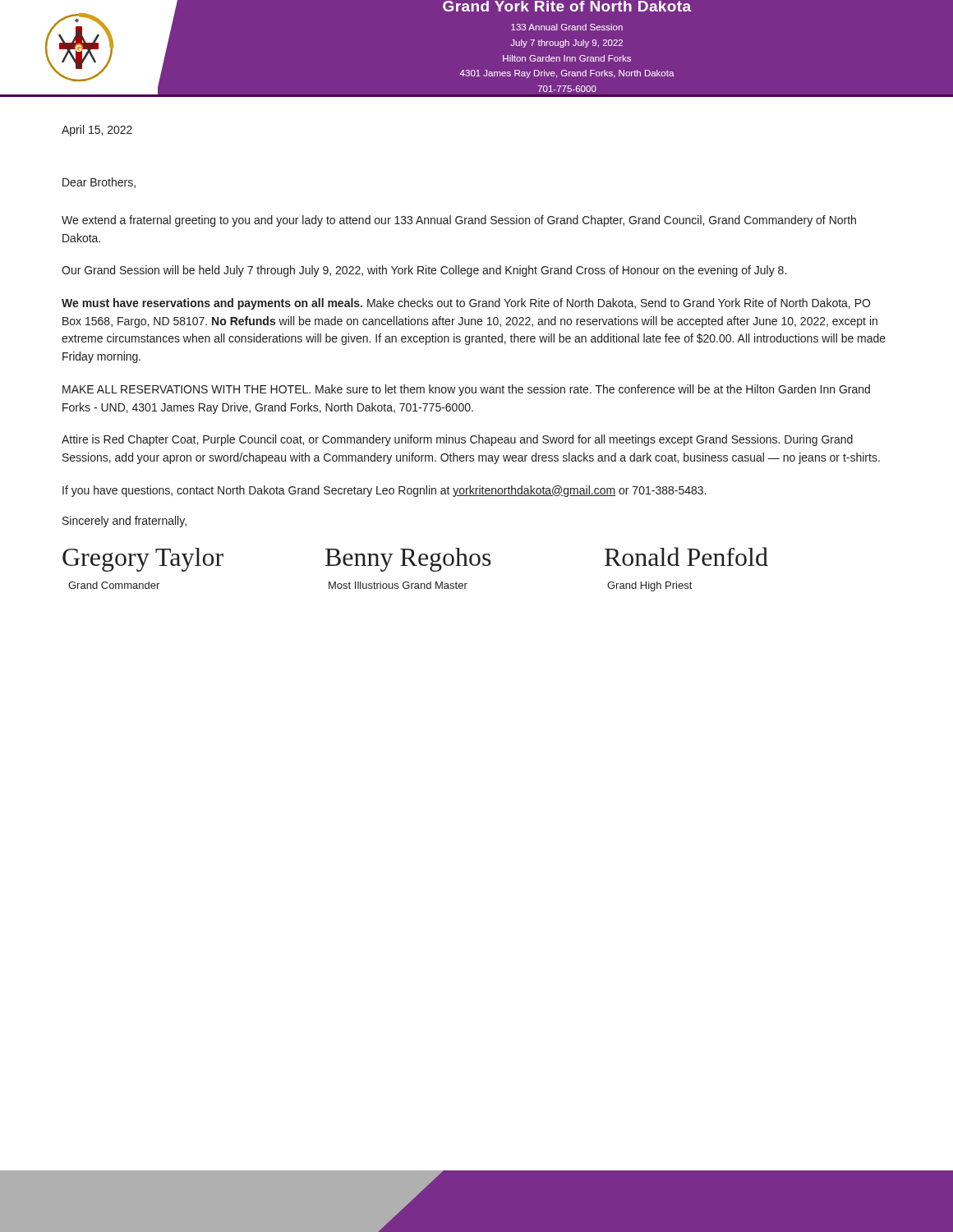Click the passage that begins "Ronald Penfold Grand"
Screen dimensions: 1232x953
point(686,567)
